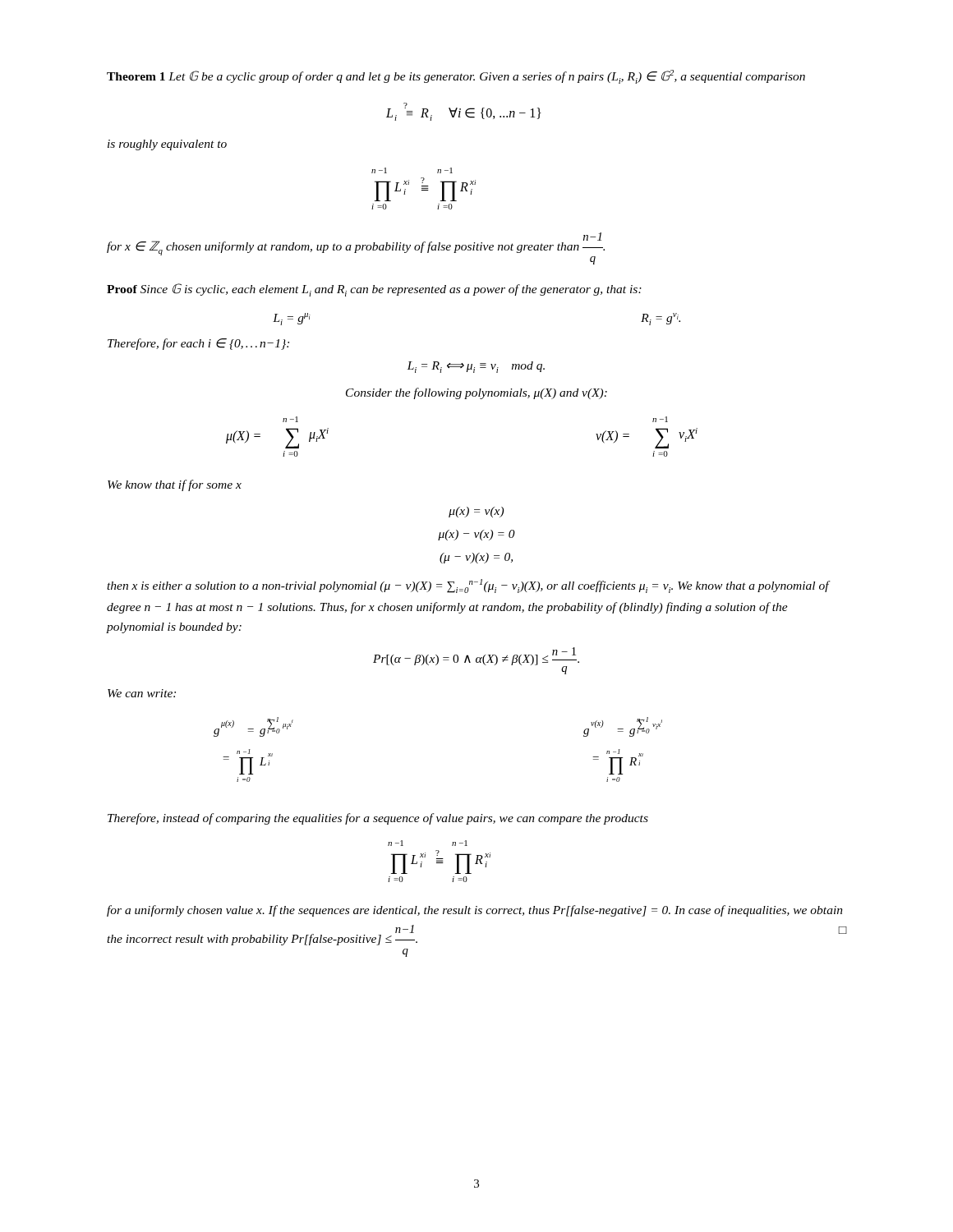Image resolution: width=953 pixels, height=1232 pixels.
Task: Locate the formula that opens with "Li = Ri ⟺ μi ≡ νi"
Action: click(476, 366)
